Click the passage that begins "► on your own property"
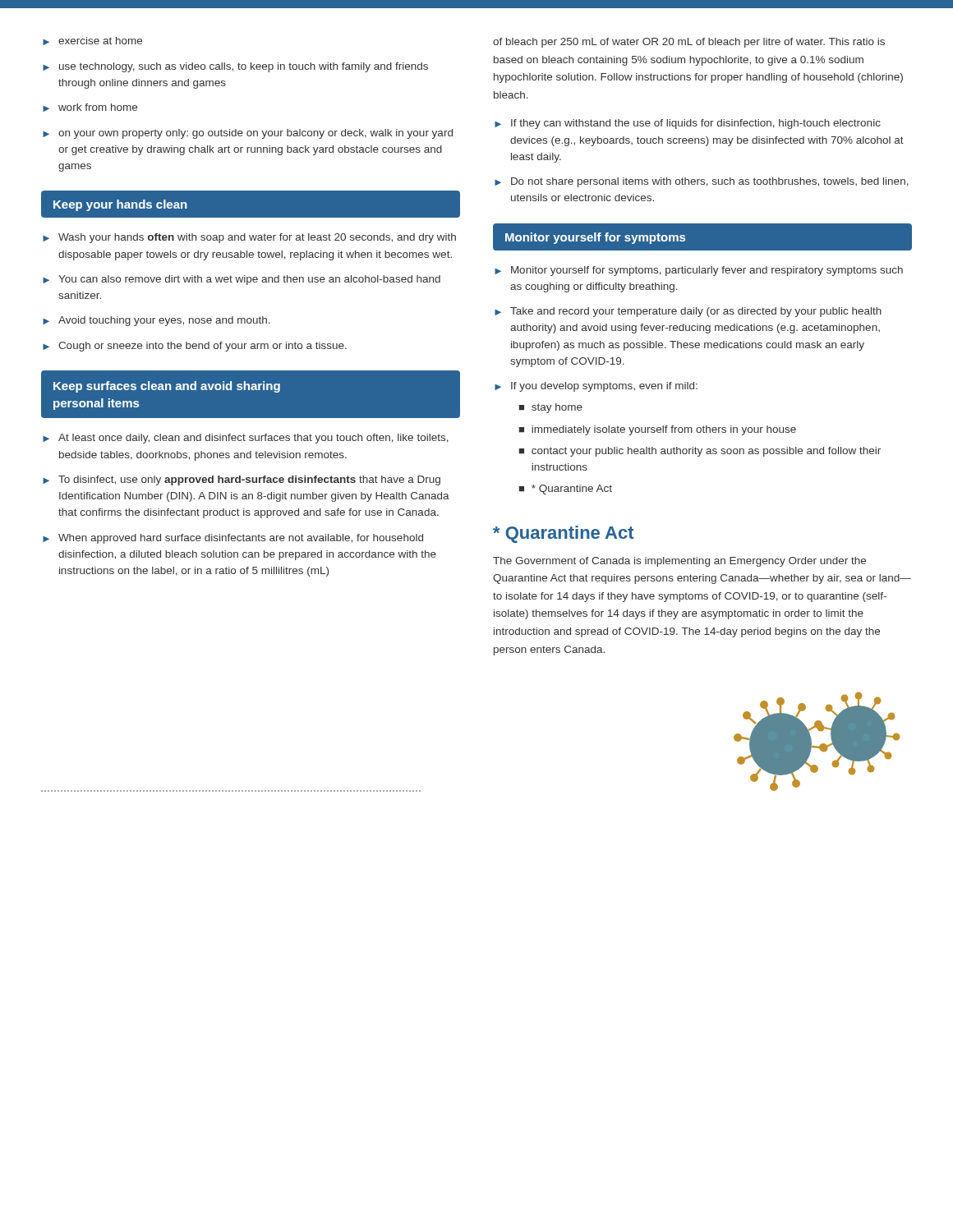This screenshot has width=953, height=1232. coord(251,149)
